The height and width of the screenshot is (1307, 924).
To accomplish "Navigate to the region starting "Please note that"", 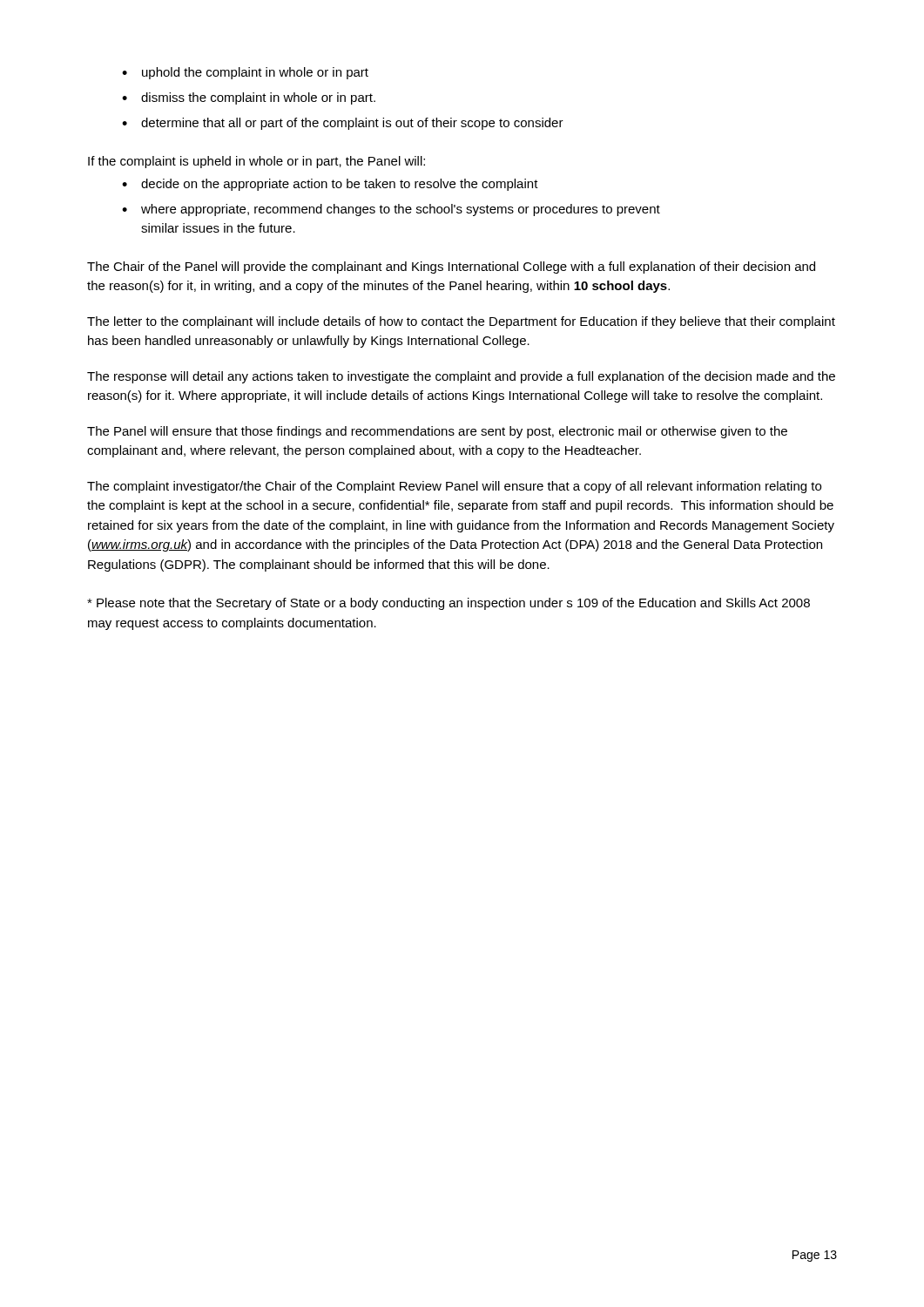I will tap(449, 613).
